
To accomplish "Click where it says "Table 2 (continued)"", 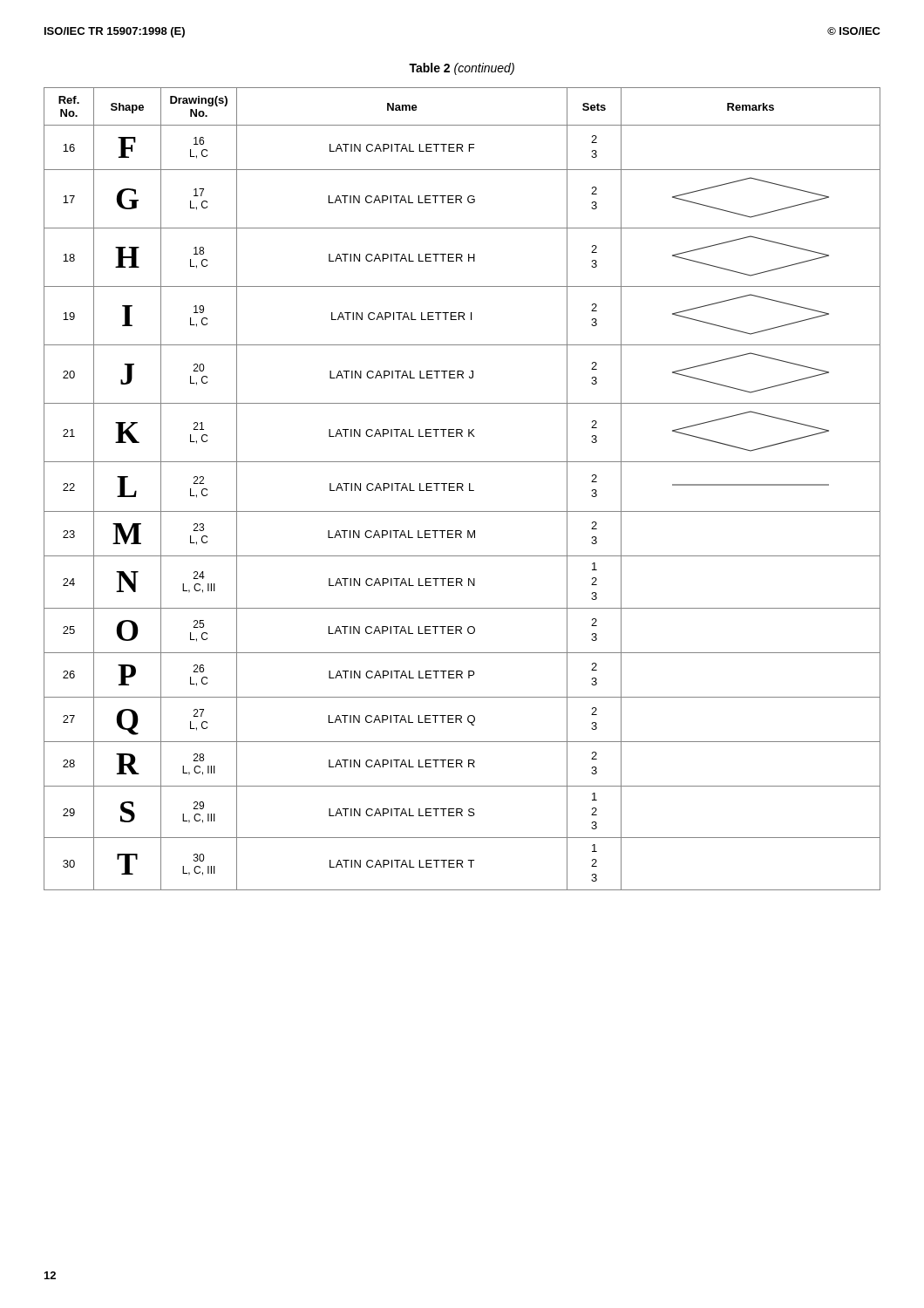I will [x=462, y=68].
